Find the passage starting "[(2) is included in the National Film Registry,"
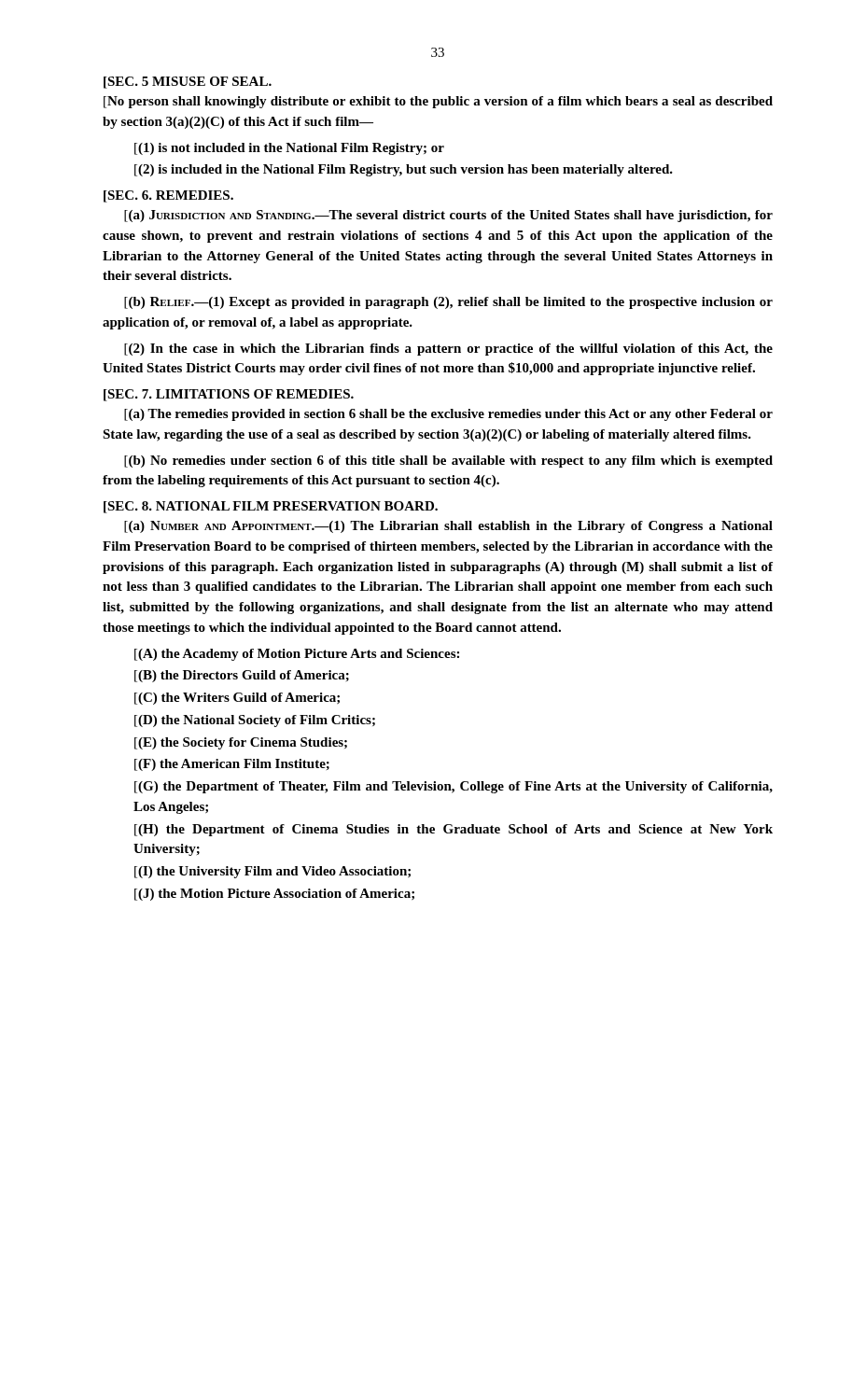Screen dimensions: 1400x866 tap(403, 169)
